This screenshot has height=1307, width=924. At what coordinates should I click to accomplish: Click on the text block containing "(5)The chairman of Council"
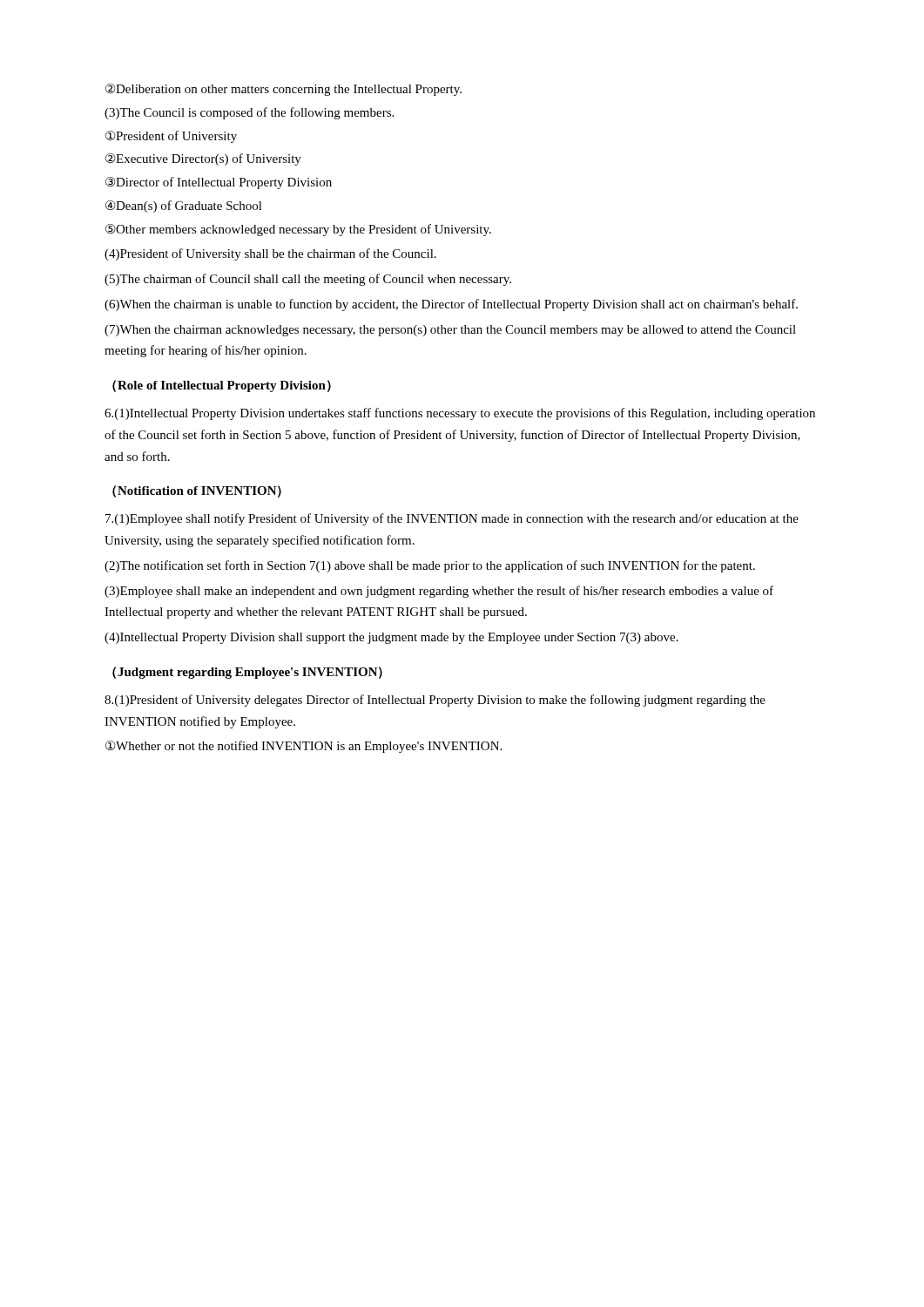(x=308, y=279)
